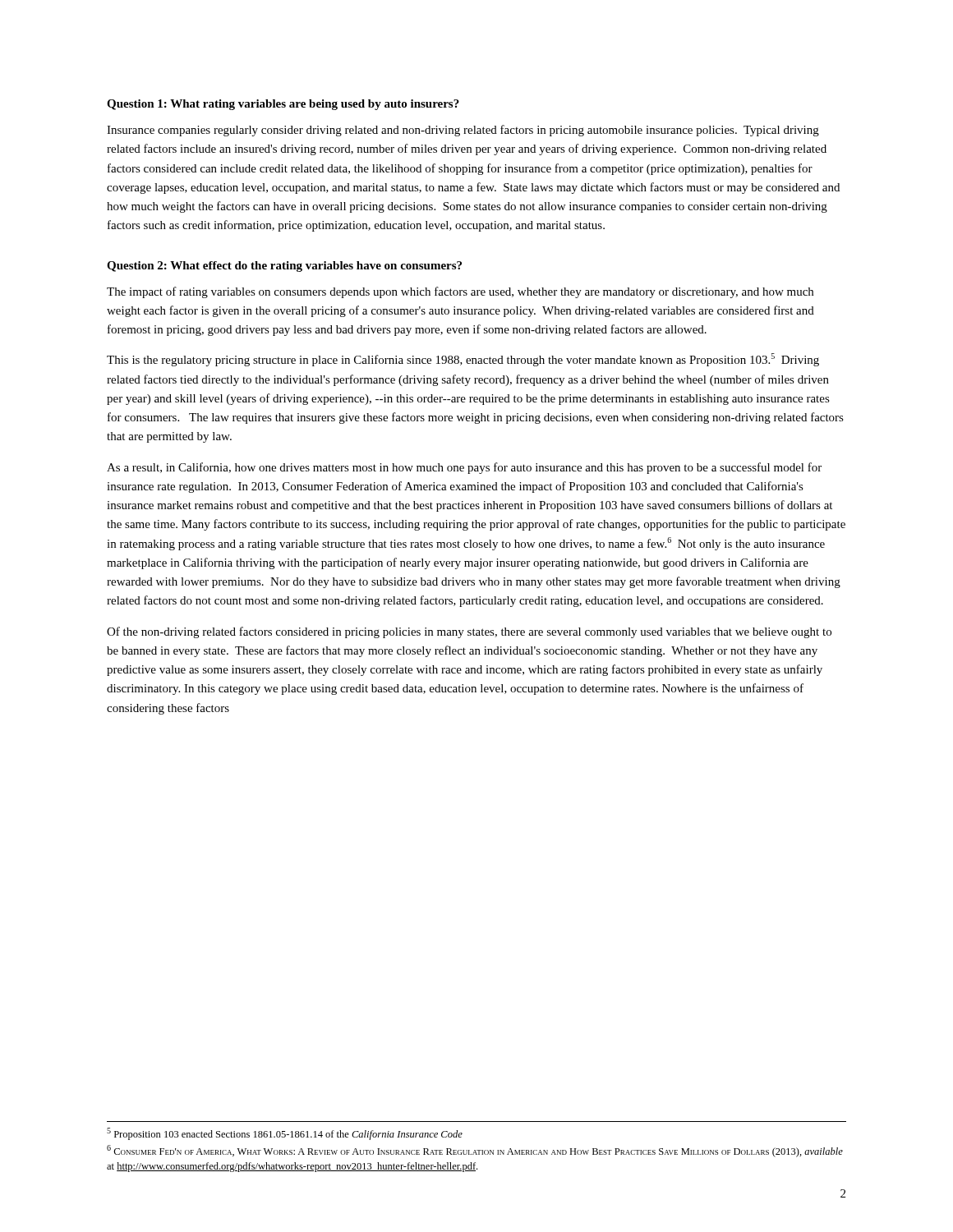This screenshot has height=1232, width=953.
Task: Point to the element starting "5 Proposition 103 enacted Sections 1861.05-1861.14"
Action: pyautogui.click(x=285, y=1133)
